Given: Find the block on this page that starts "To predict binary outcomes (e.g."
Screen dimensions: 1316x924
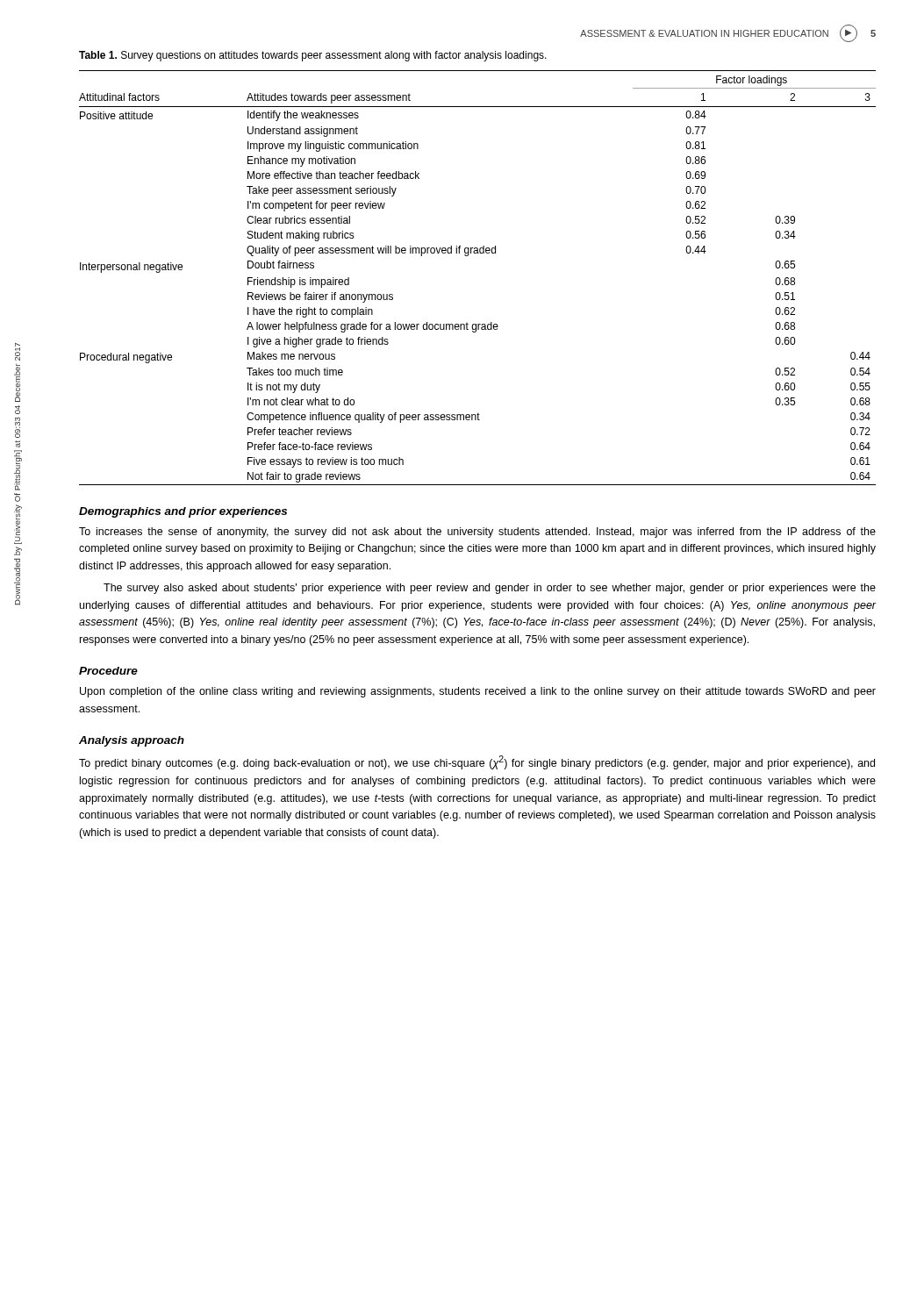Looking at the screenshot, I should (x=477, y=797).
